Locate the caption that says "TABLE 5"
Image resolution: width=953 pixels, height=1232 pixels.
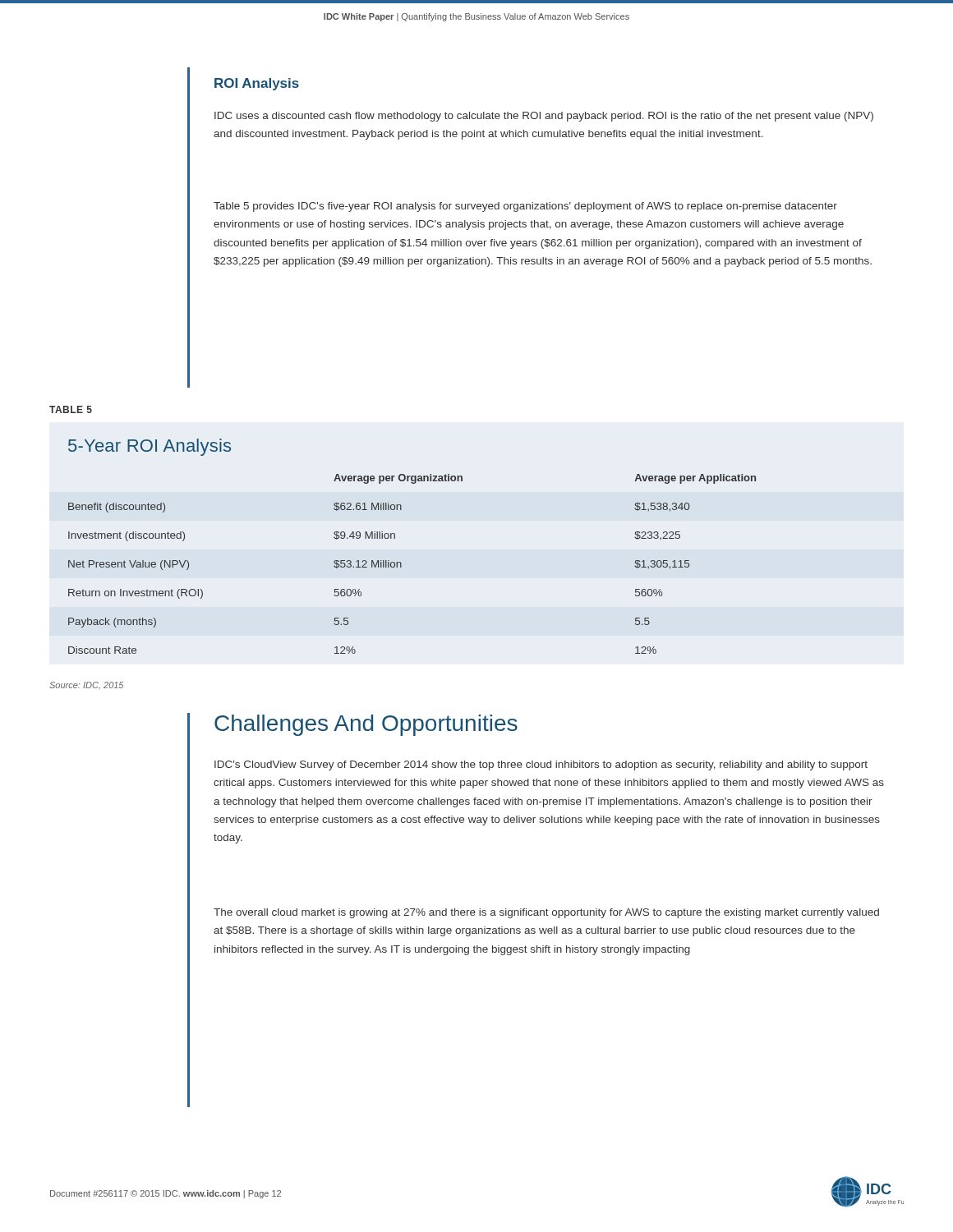pos(71,410)
